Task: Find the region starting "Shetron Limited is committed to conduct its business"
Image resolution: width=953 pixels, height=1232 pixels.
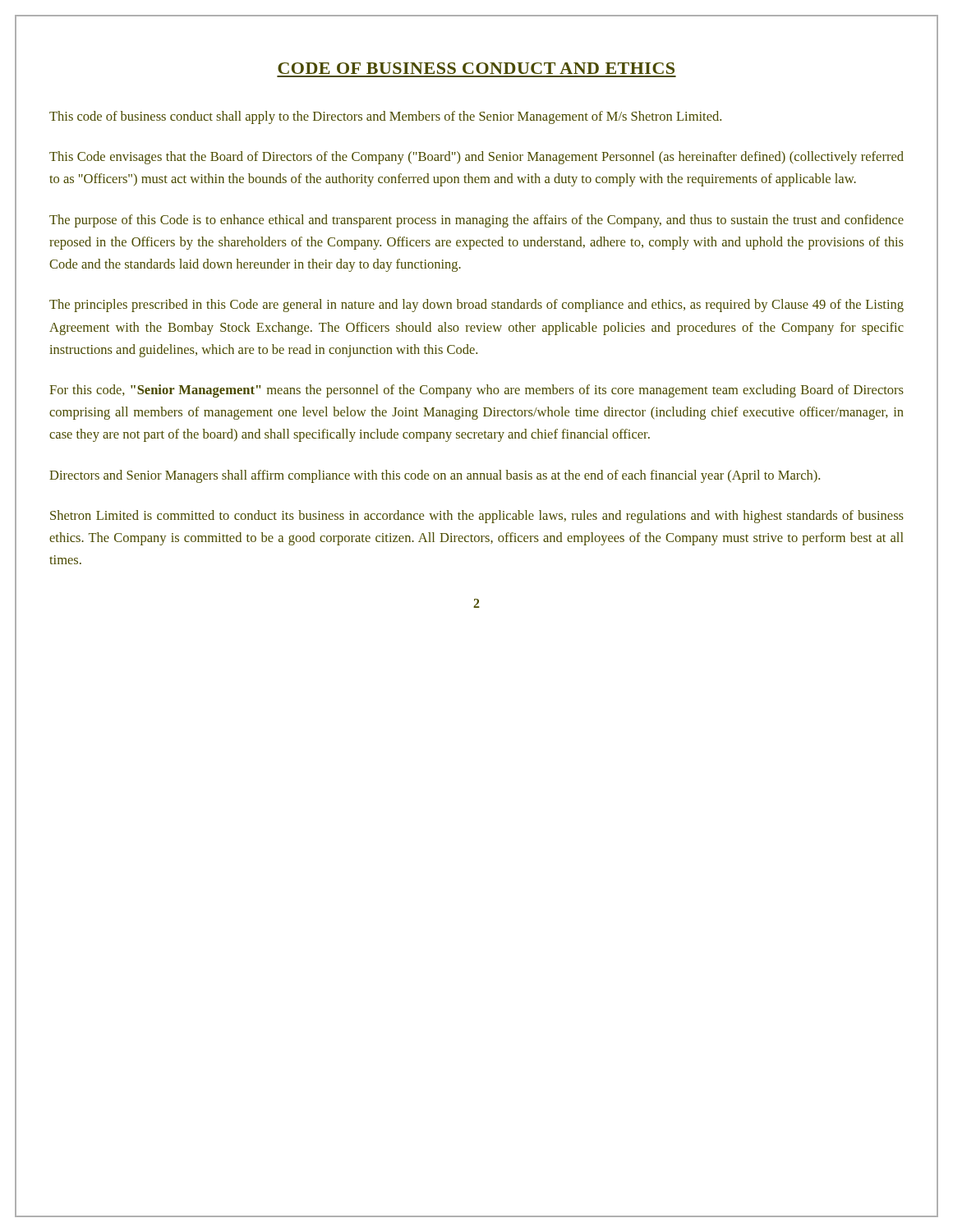Action: [476, 538]
